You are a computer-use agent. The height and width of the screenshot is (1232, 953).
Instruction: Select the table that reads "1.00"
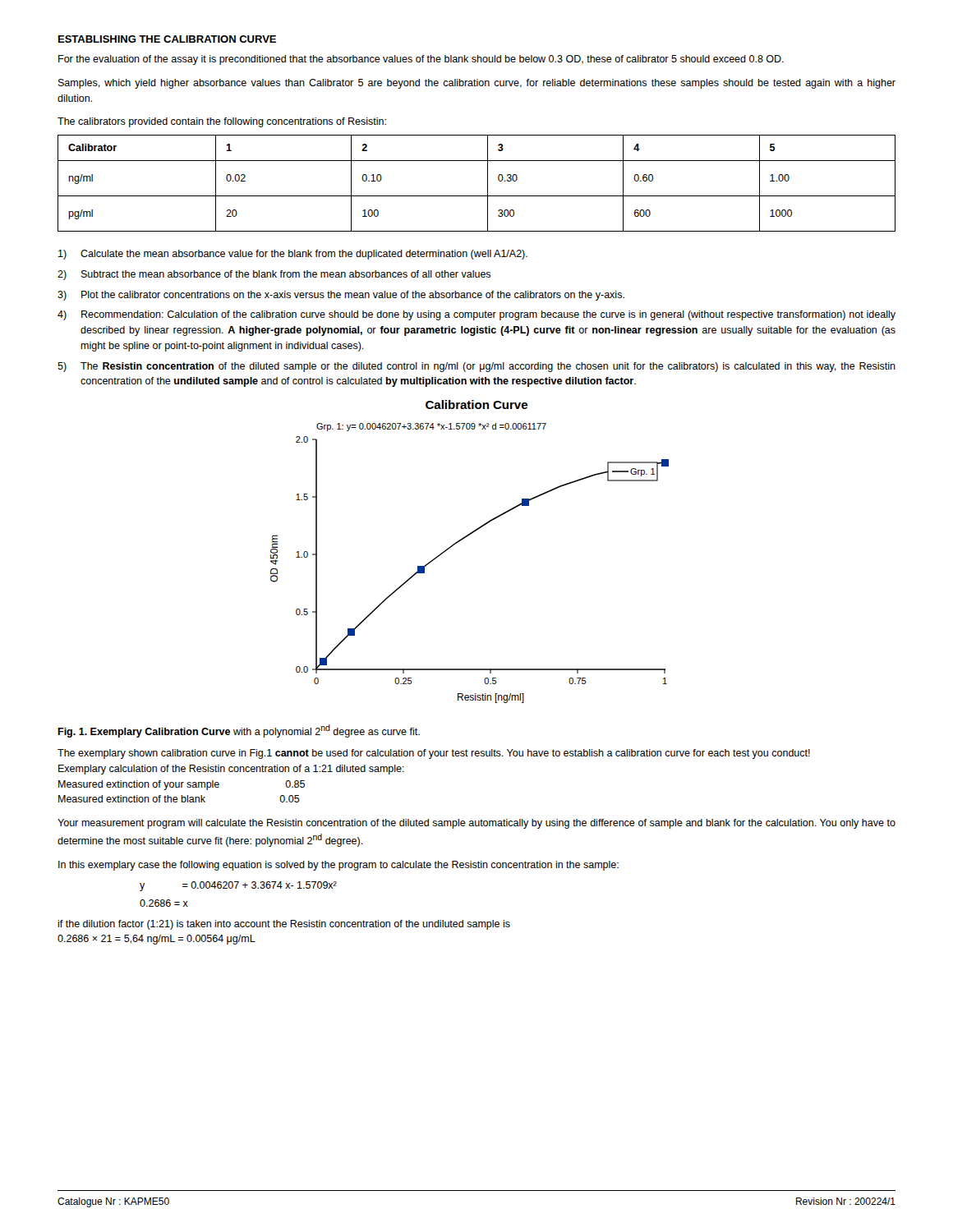[476, 183]
